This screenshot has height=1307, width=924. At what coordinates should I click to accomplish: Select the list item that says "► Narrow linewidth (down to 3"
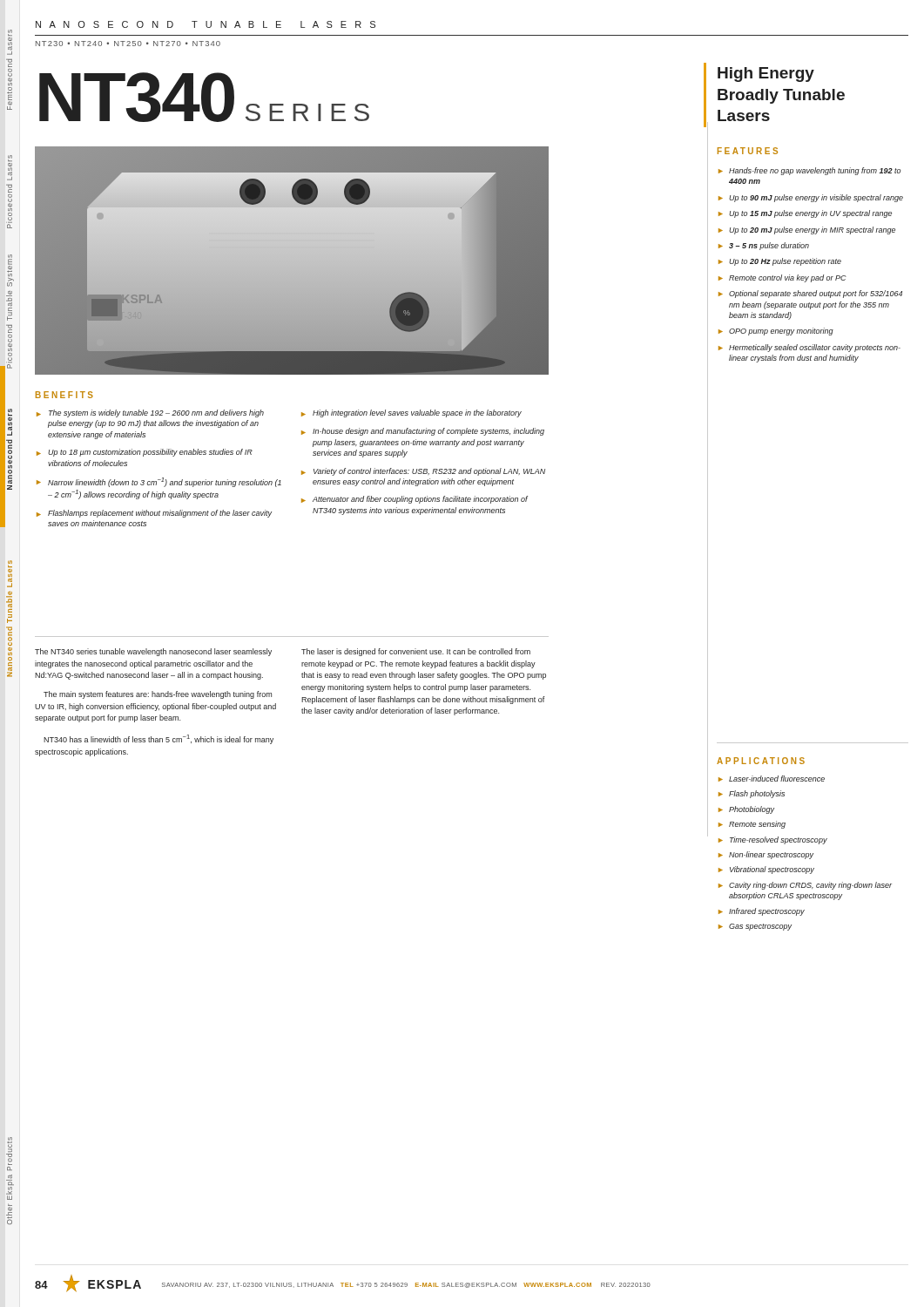159,488
